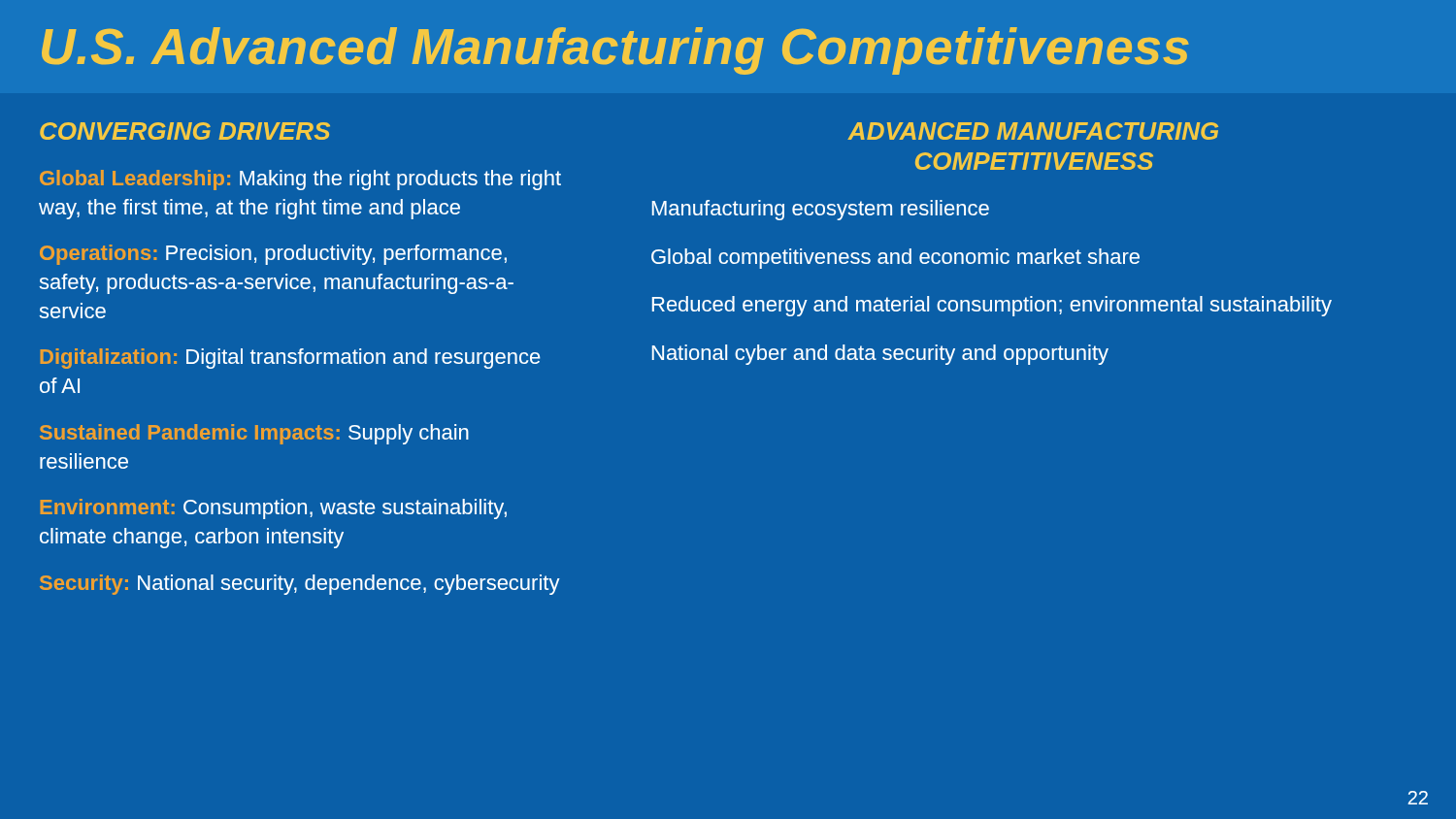Find "Security: National security, dependence, cybersecurity" on this page
Image resolution: width=1456 pixels, height=819 pixels.
(299, 582)
